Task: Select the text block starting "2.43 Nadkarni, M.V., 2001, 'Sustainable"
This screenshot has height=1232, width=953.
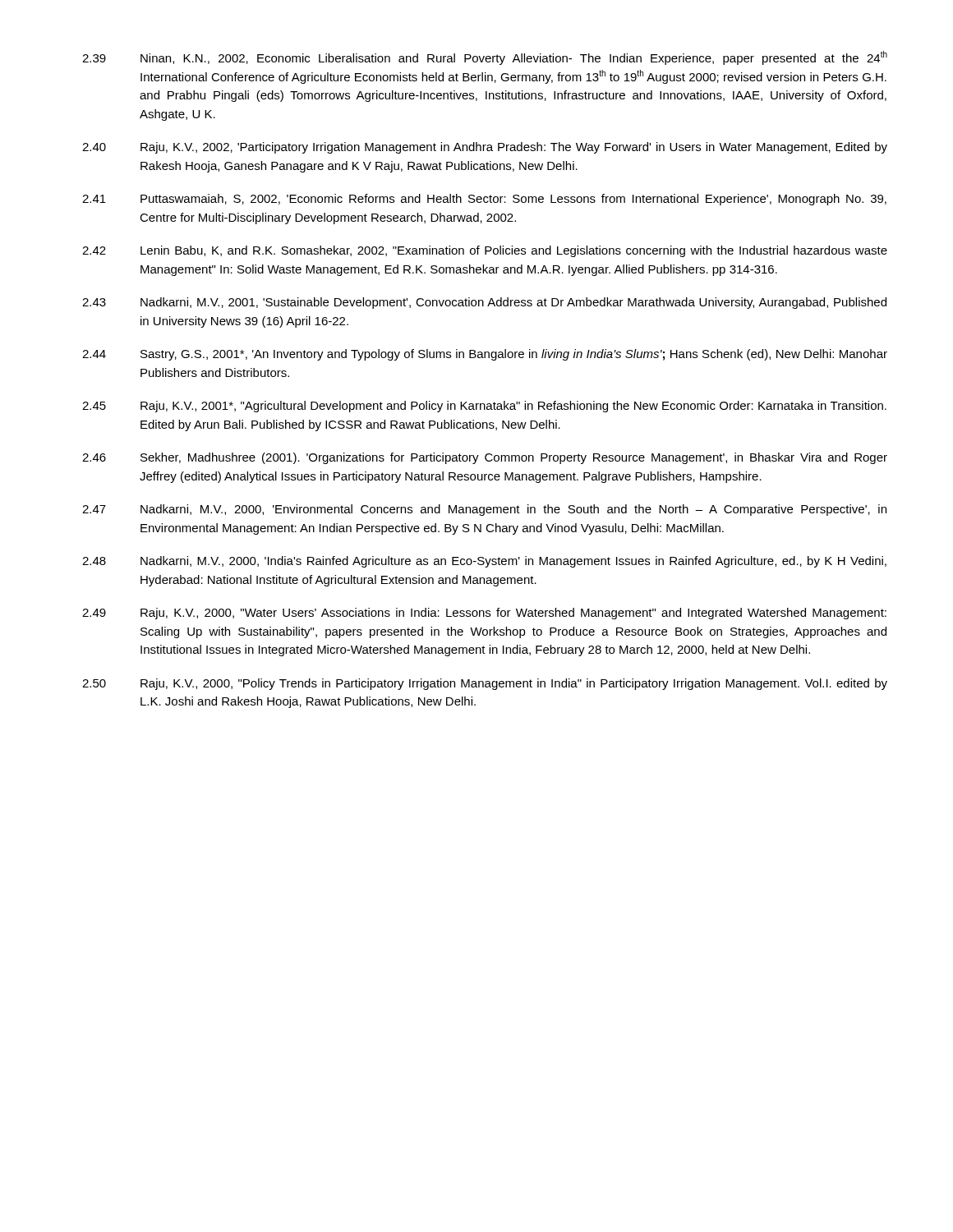Action: [485, 312]
